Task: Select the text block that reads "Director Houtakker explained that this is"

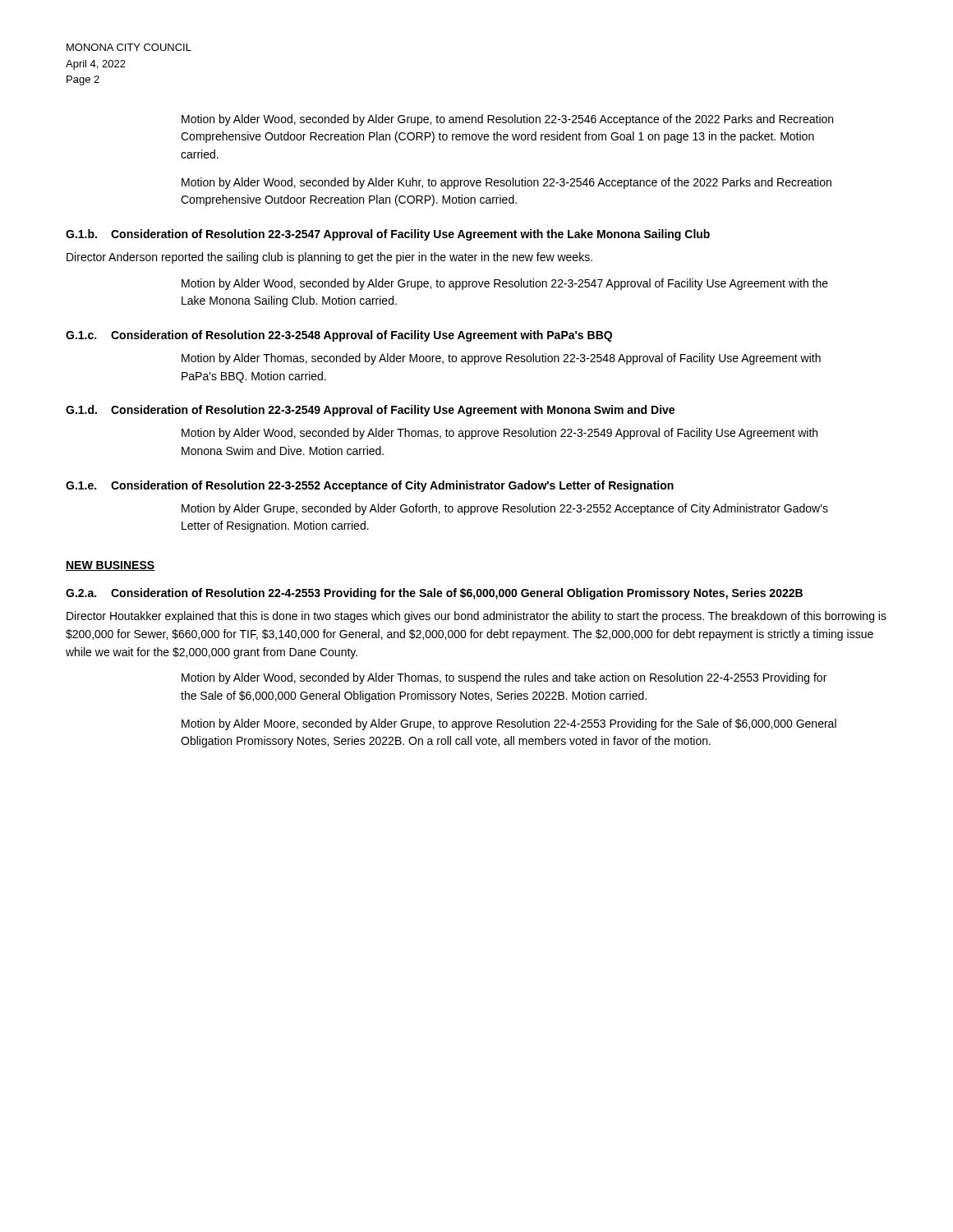Action: click(x=476, y=634)
